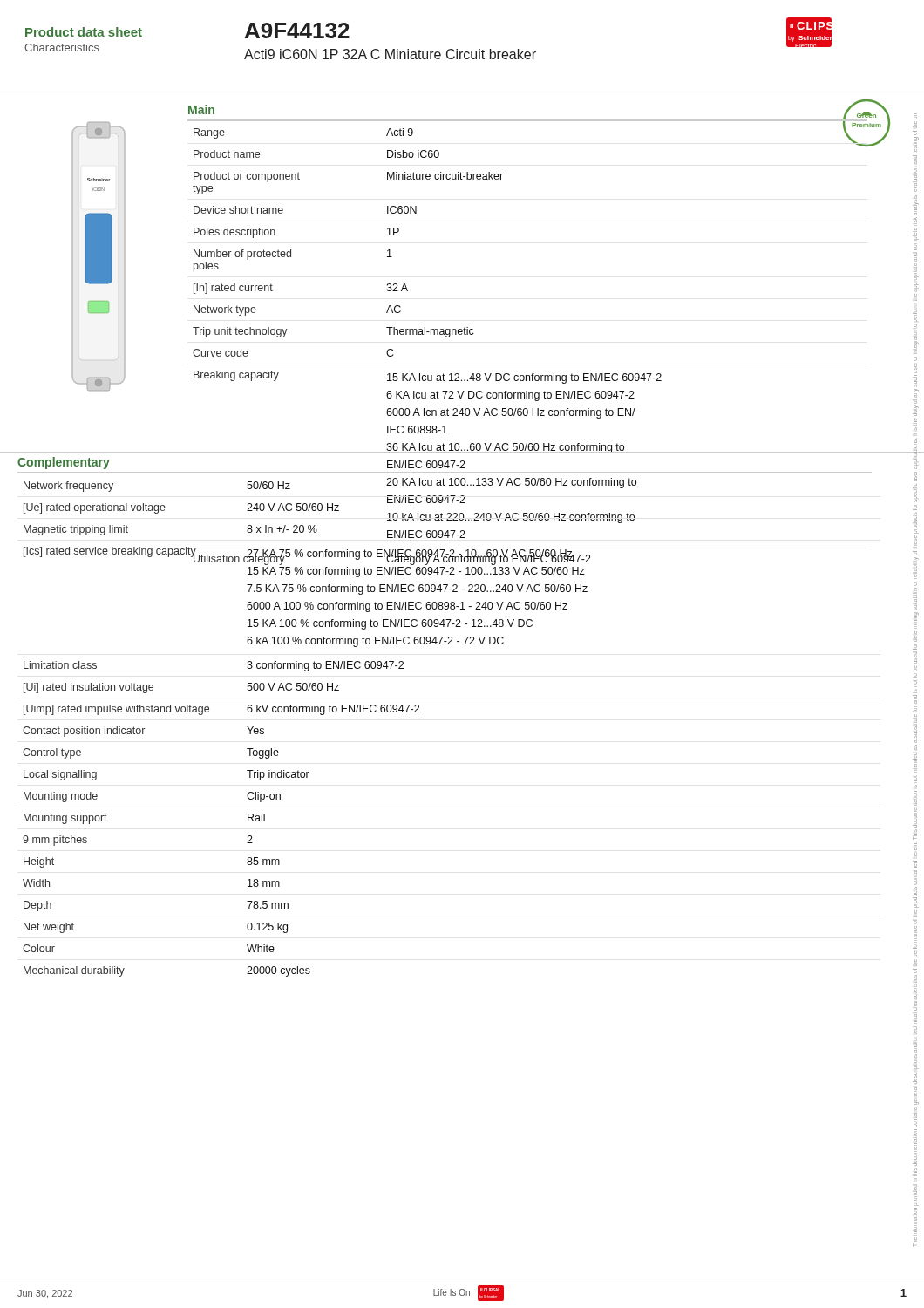Screen dimensions: 1308x924
Task: Click on the logo
Action: (x=867, y=127)
